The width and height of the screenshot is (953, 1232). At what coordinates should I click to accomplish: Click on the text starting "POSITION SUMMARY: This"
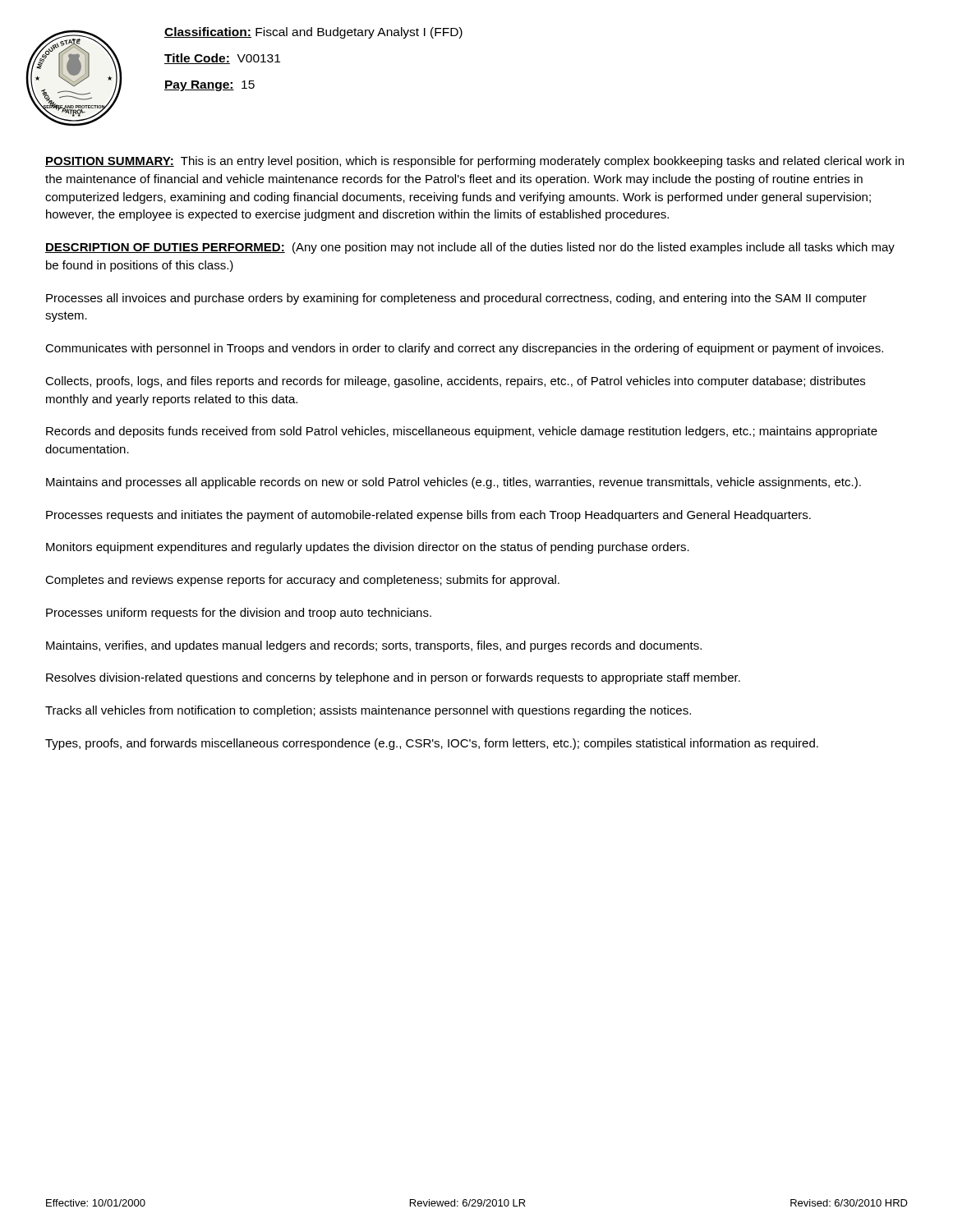click(475, 187)
